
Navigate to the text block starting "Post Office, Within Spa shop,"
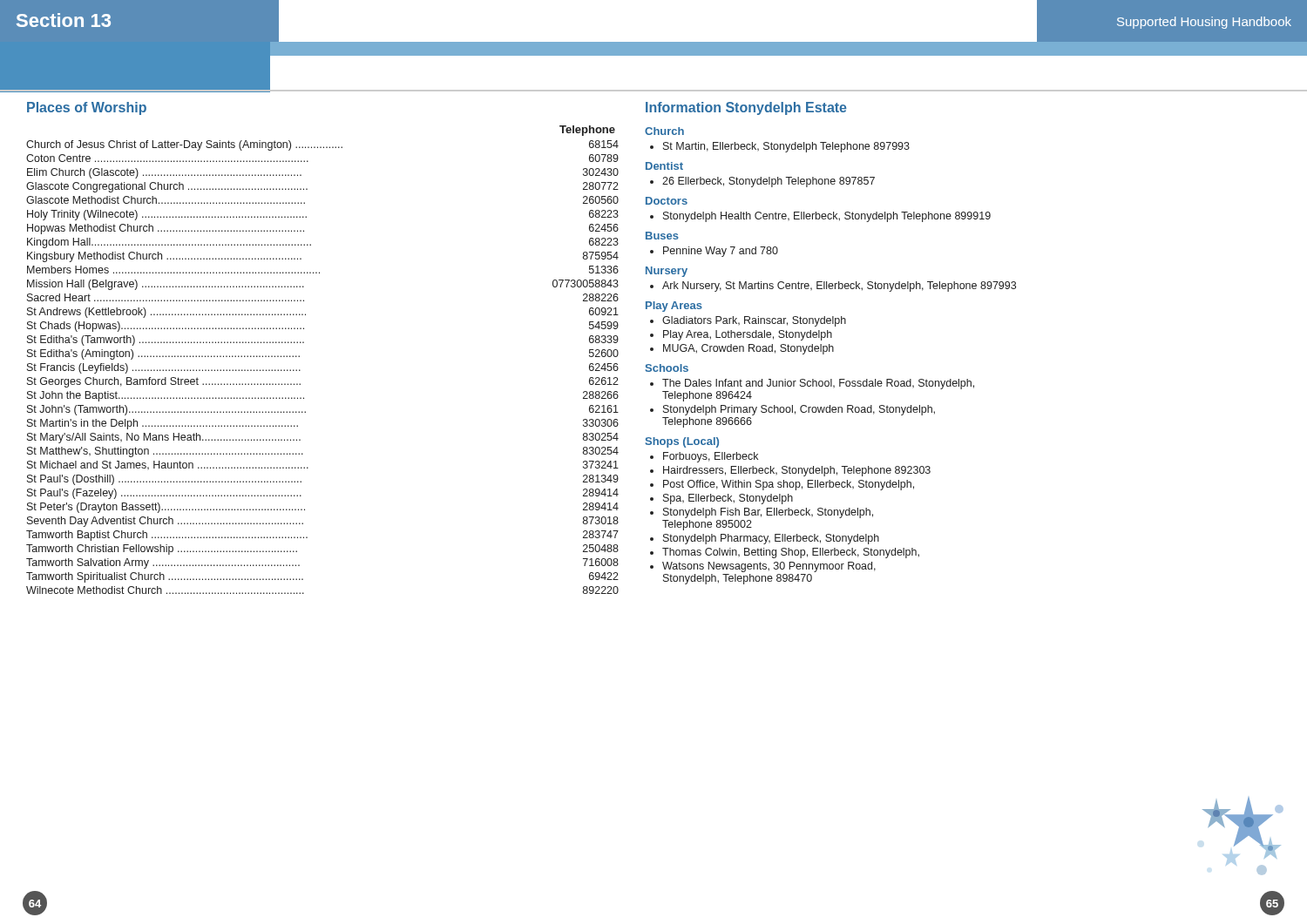click(x=782, y=485)
